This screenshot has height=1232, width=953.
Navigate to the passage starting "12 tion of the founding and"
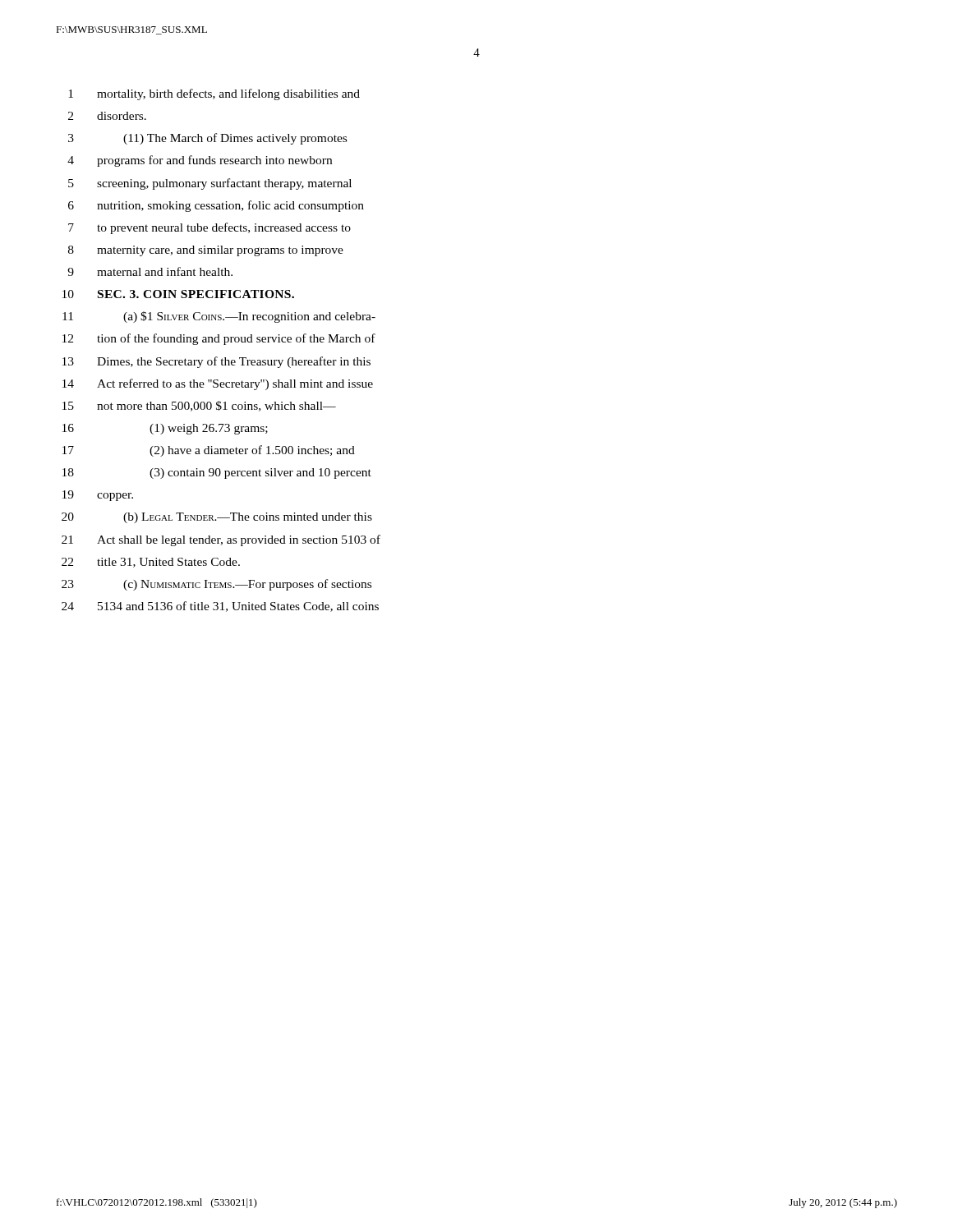coord(219,339)
